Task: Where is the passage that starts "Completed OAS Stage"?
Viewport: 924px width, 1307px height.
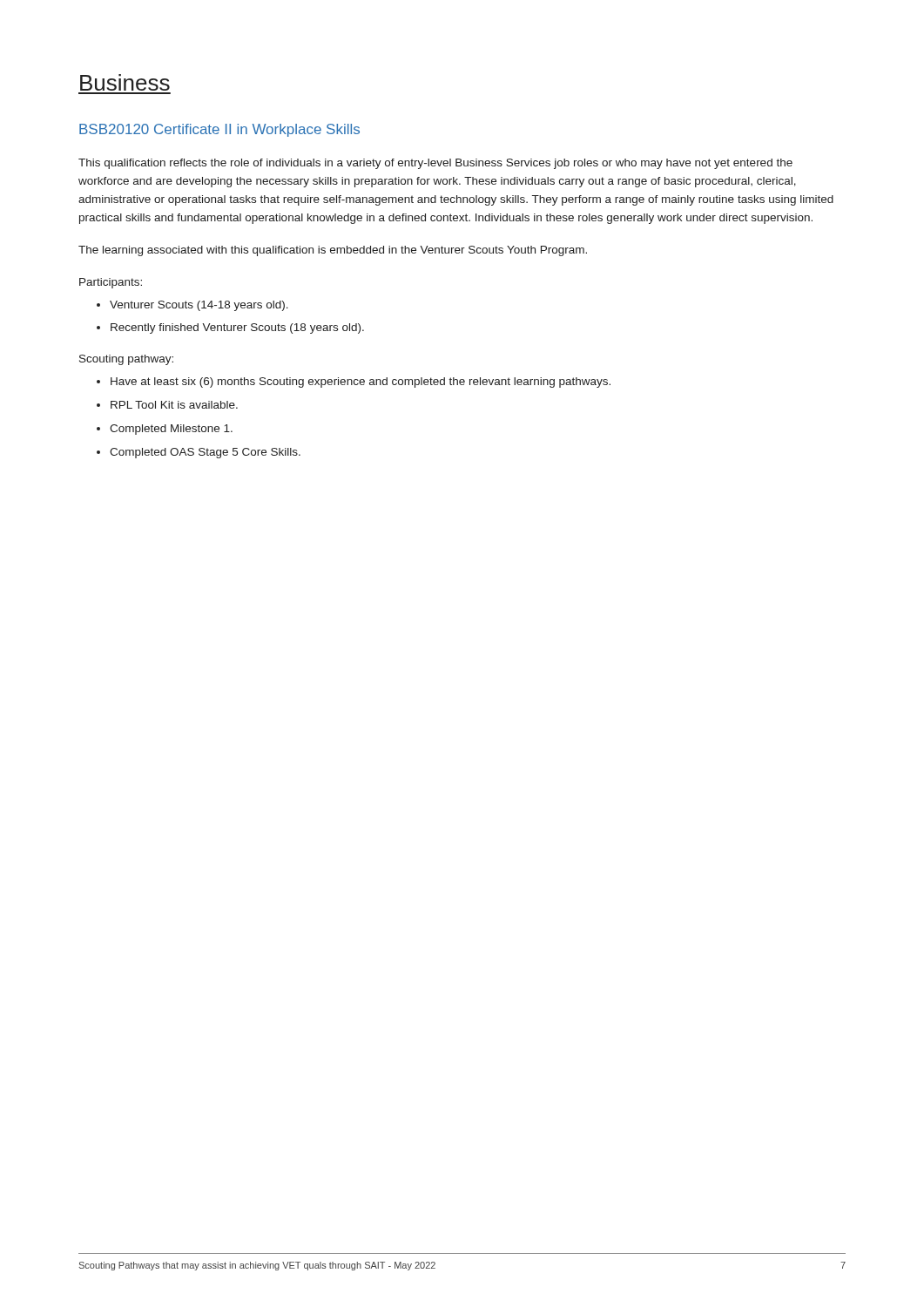Action: [x=199, y=453]
